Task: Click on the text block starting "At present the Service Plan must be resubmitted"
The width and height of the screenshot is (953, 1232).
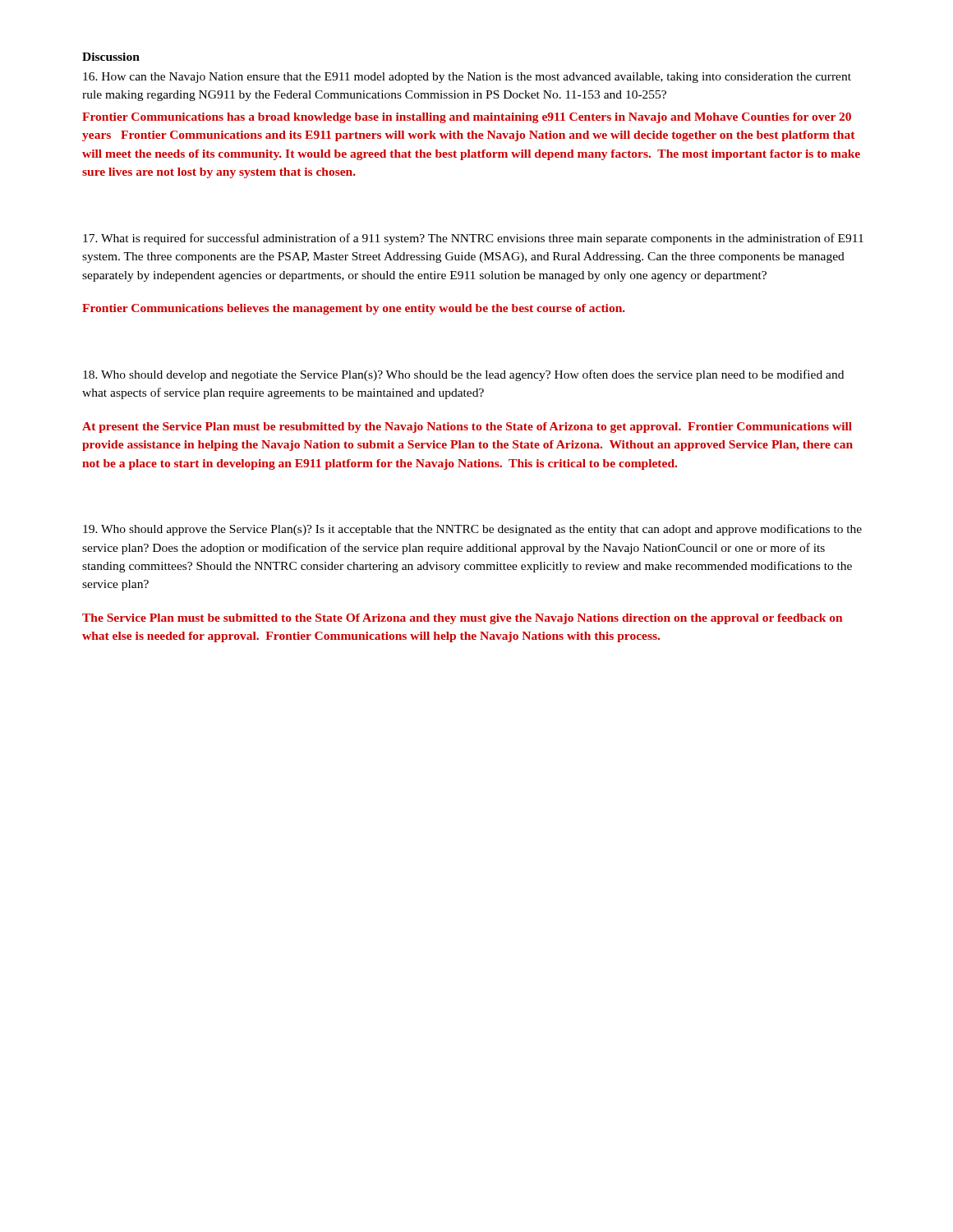Action: tap(467, 444)
